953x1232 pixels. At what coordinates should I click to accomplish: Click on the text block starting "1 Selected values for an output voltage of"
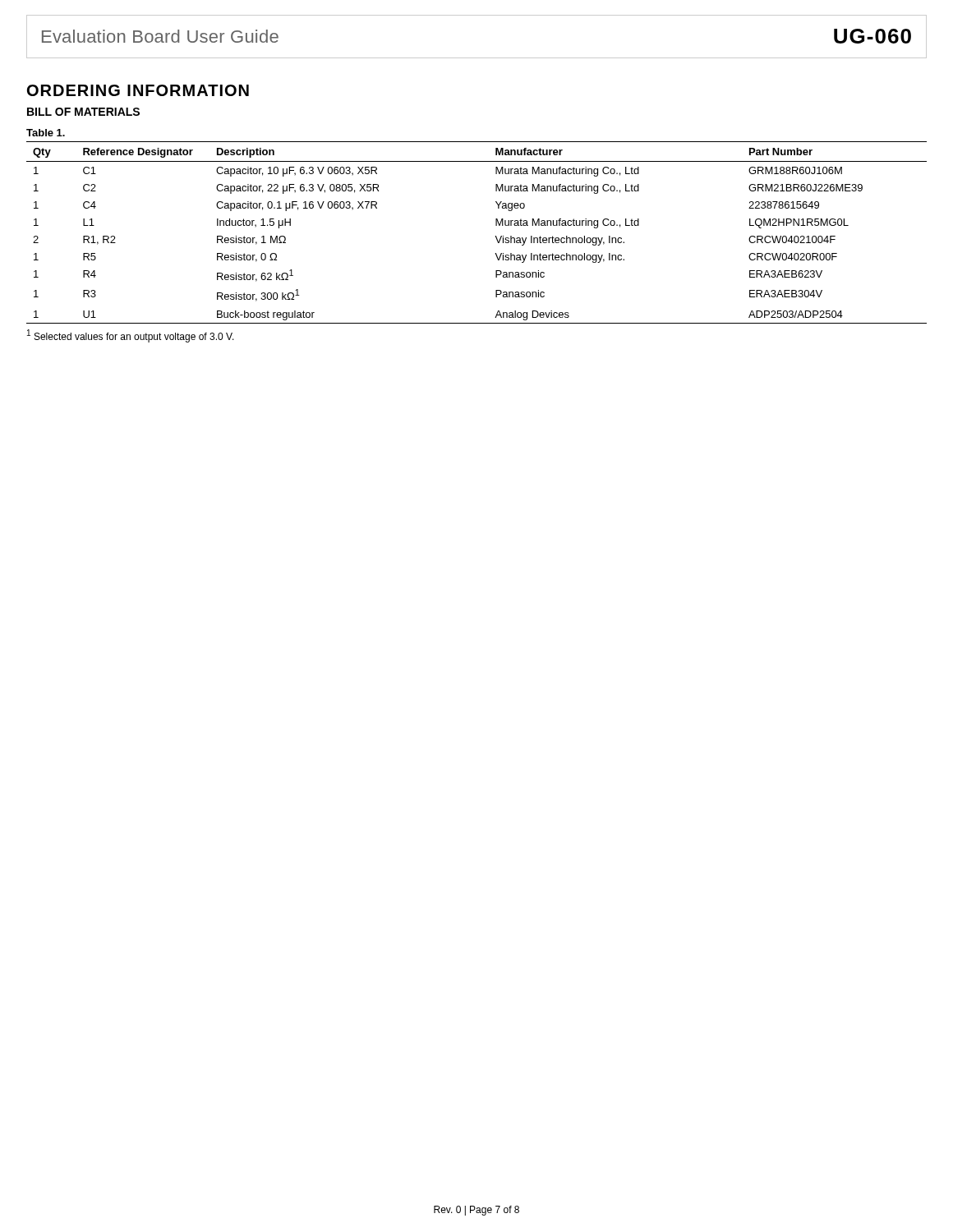point(130,335)
